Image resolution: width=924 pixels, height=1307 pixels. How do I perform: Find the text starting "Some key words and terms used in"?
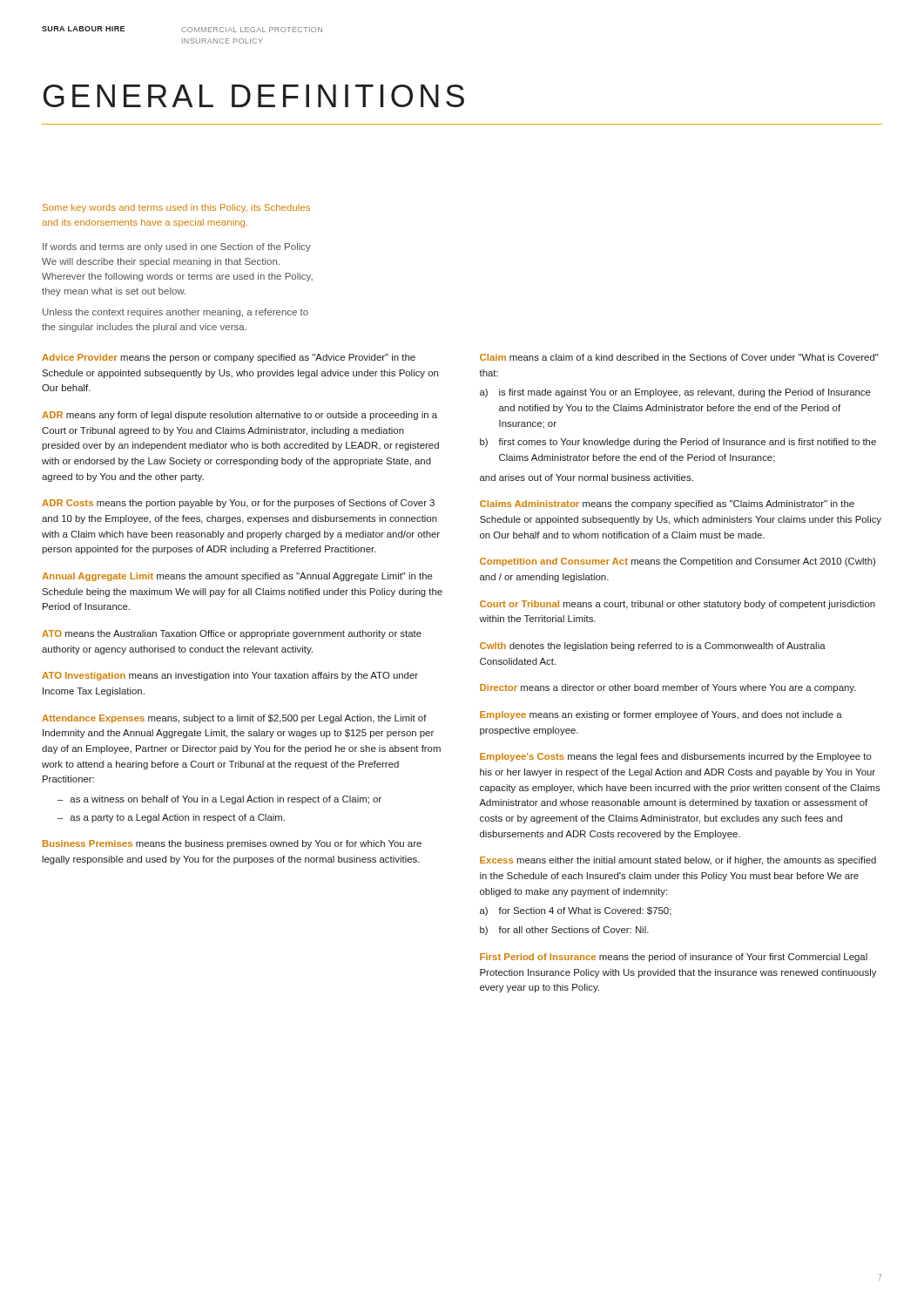[176, 215]
